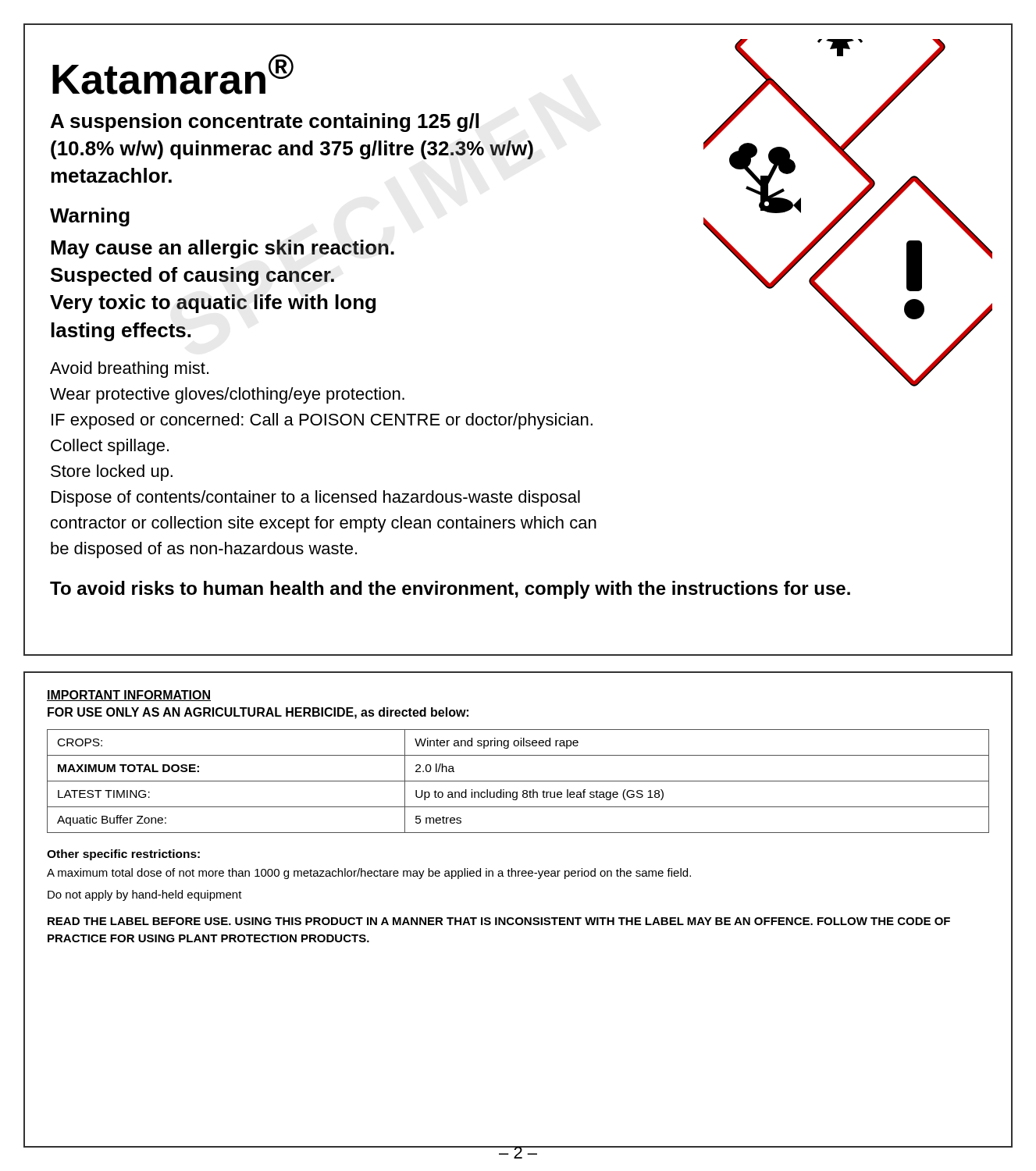This screenshot has width=1036, height=1171.
Task: Find the block on this page that starts "FOR USE ONLY AS AN AGRICULTURAL HERBICIDE, as"
Action: coord(258,712)
